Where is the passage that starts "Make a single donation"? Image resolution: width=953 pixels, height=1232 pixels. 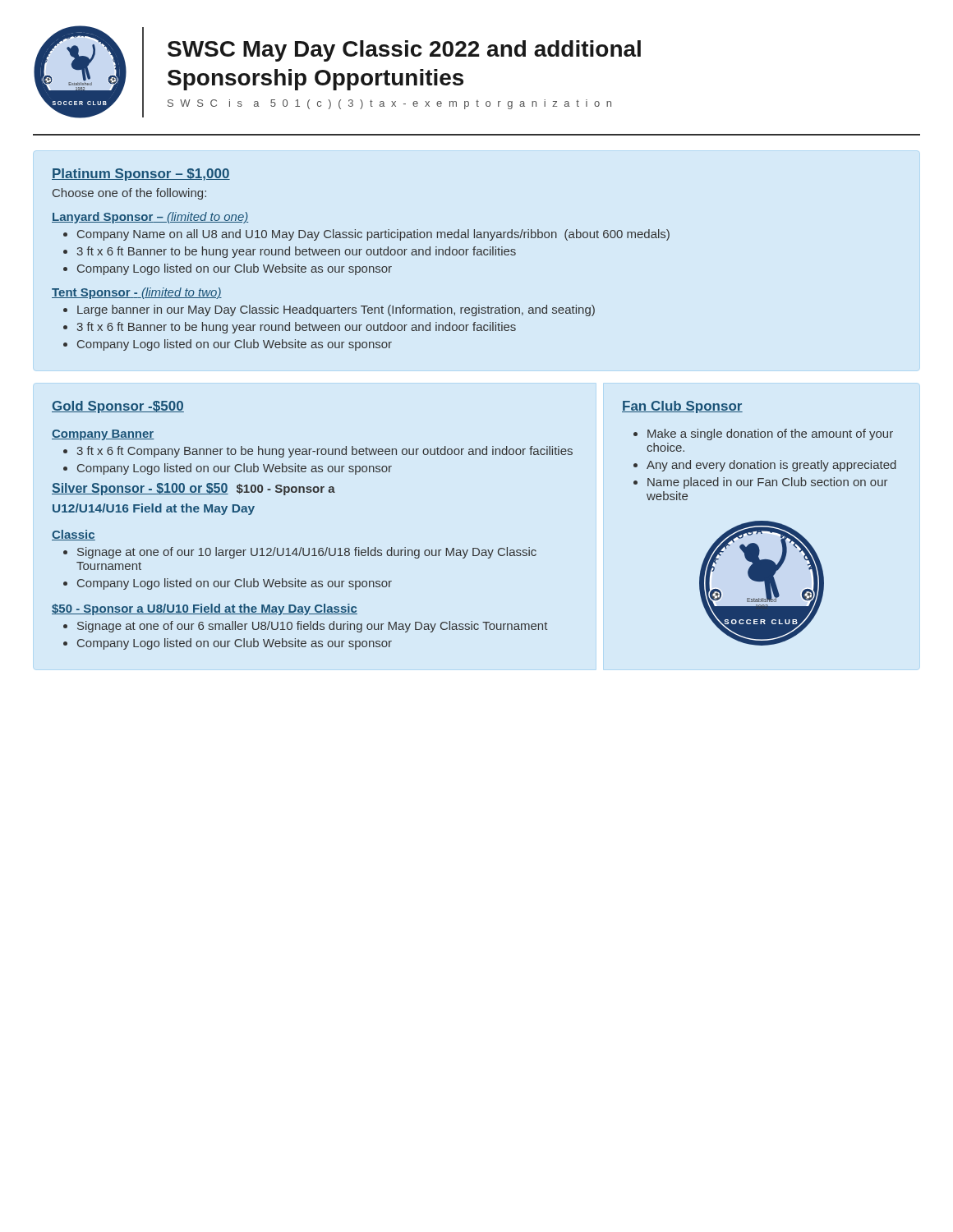point(770,440)
